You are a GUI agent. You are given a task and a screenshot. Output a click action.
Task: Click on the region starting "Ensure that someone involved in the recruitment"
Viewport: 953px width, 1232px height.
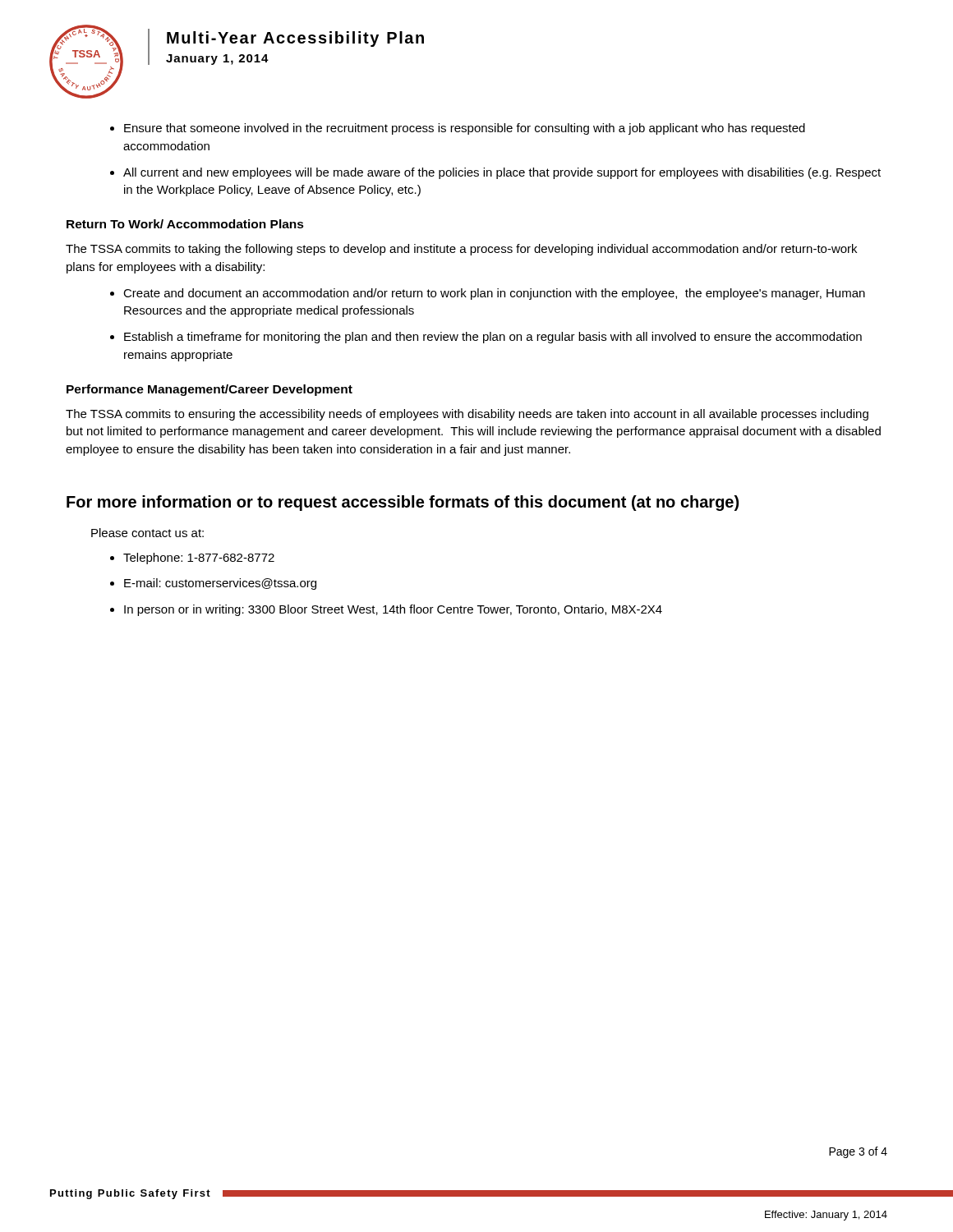pyautogui.click(x=493, y=137)
